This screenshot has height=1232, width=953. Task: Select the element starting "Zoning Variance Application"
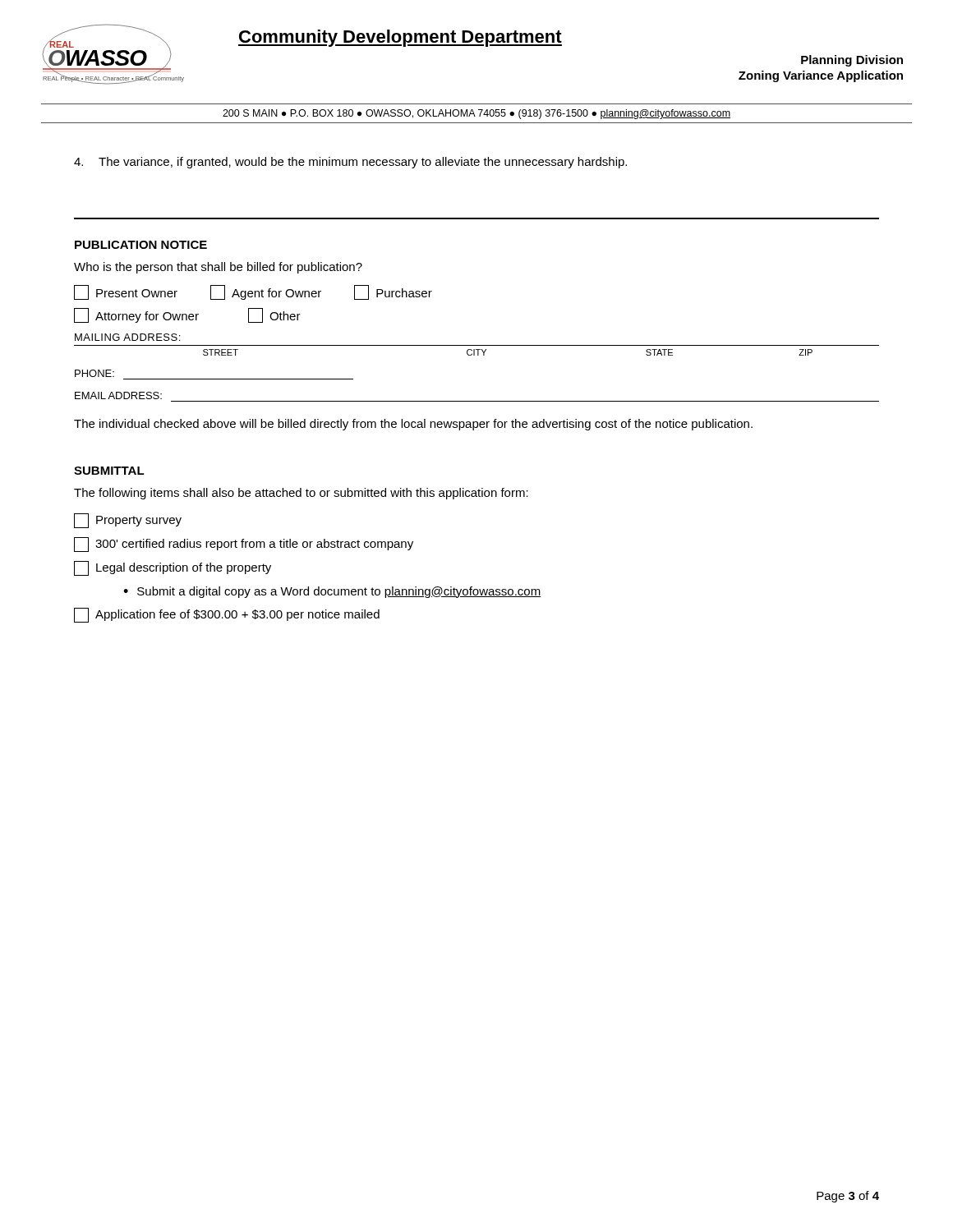tap(821, 75)
